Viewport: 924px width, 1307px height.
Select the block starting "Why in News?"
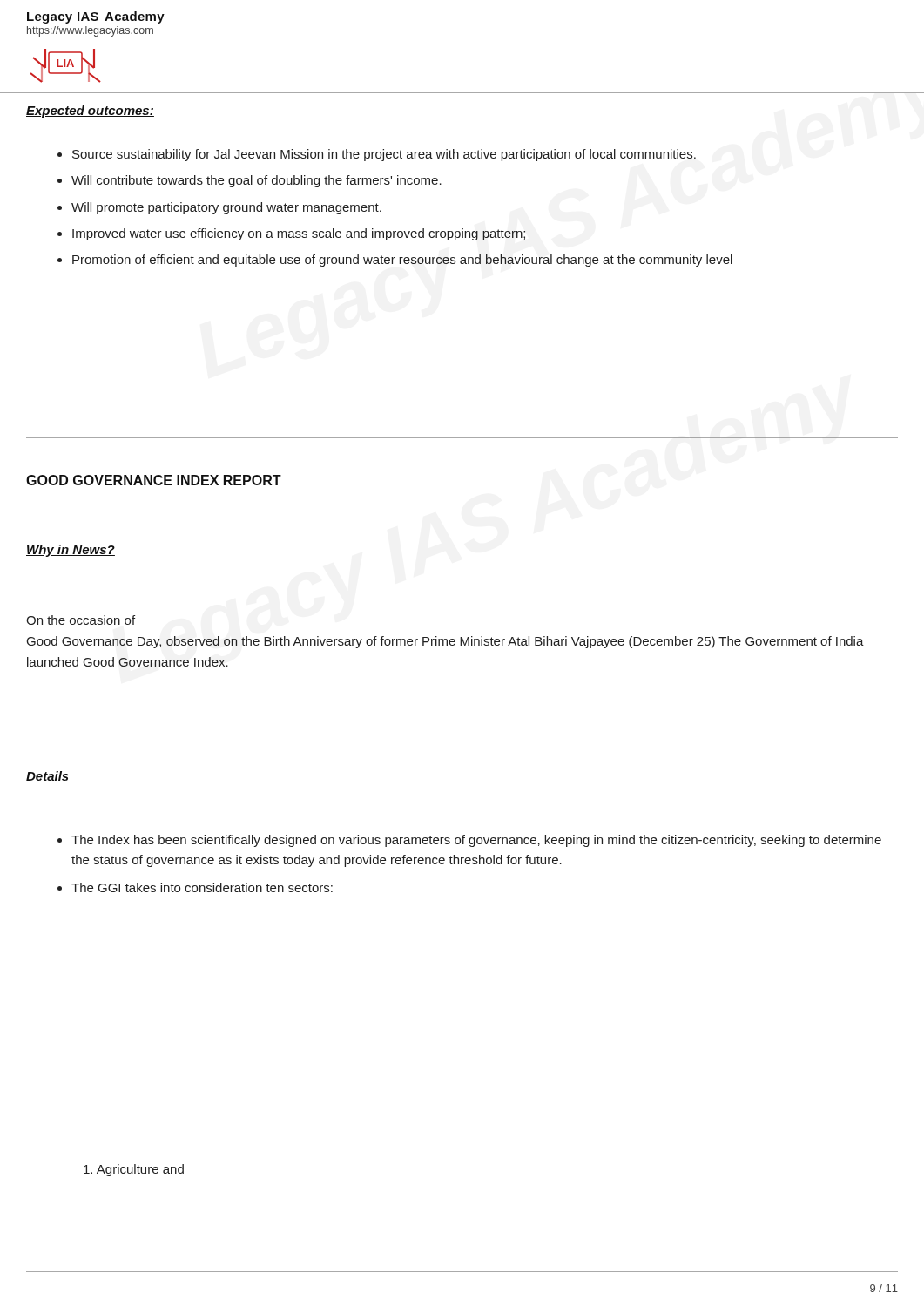70,549
